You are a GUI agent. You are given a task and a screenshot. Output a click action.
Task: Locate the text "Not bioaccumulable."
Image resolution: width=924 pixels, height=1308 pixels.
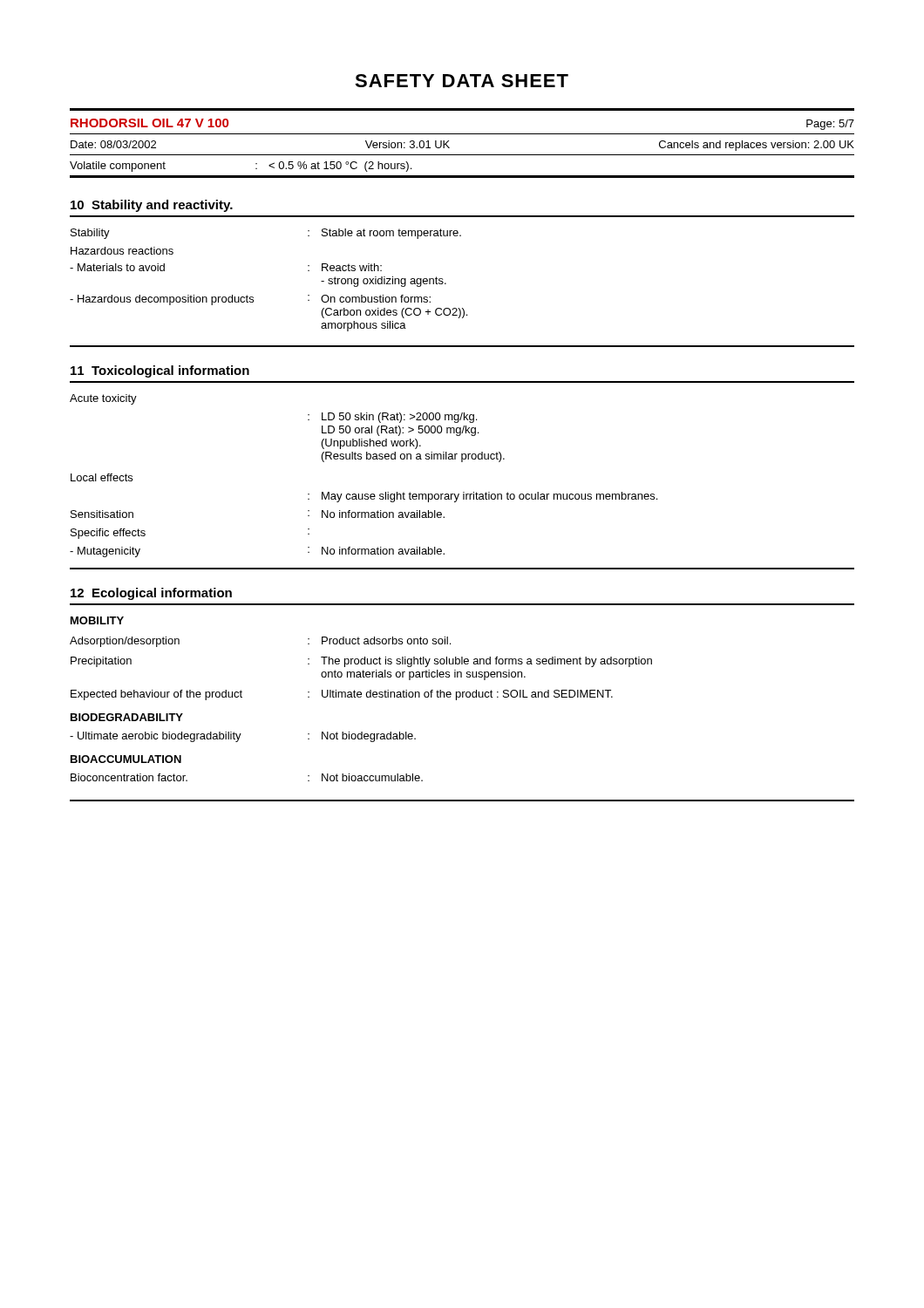tap(372, 777)
